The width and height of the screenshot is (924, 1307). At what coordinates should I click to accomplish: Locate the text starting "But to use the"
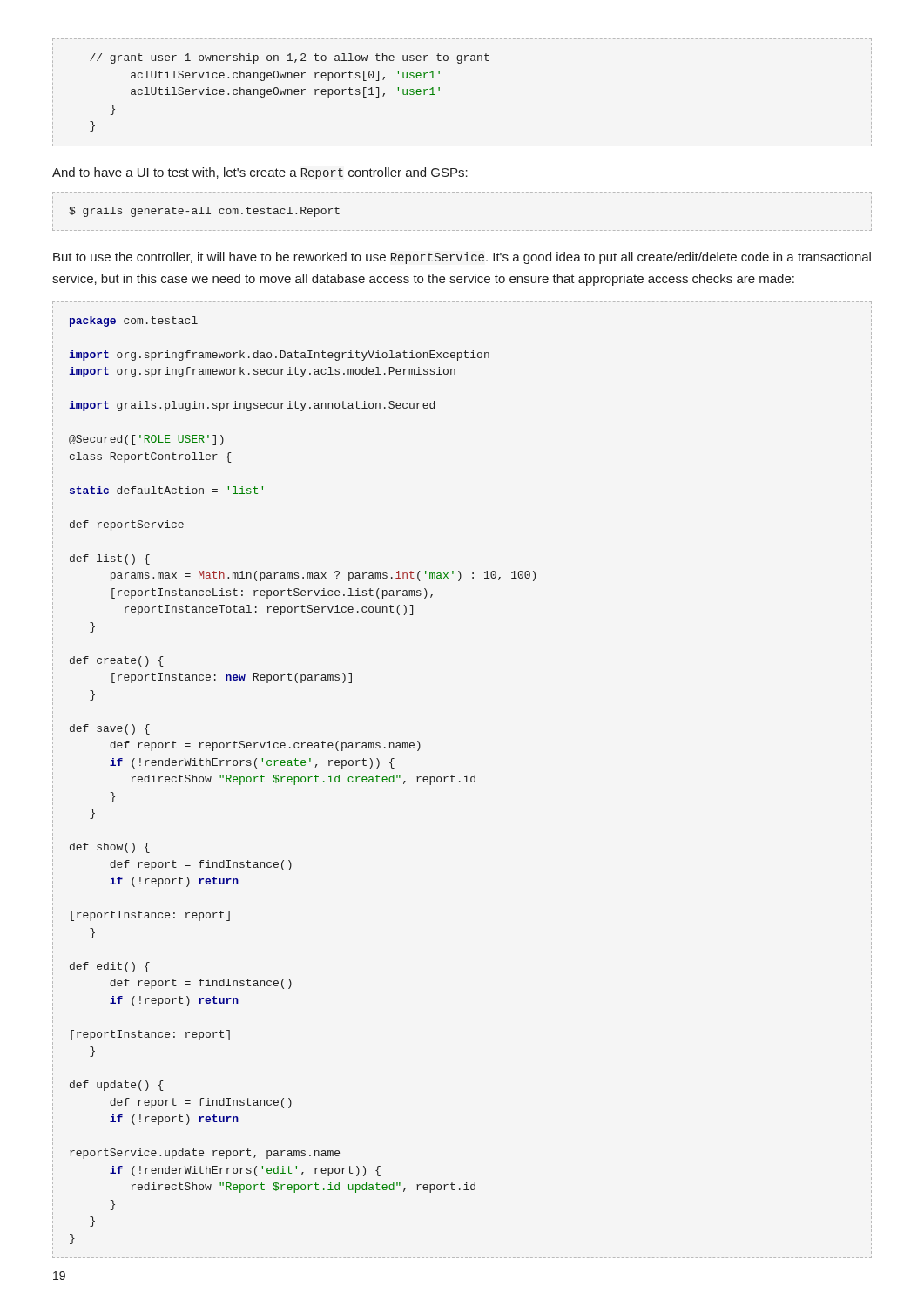click(x=462, y=268)
